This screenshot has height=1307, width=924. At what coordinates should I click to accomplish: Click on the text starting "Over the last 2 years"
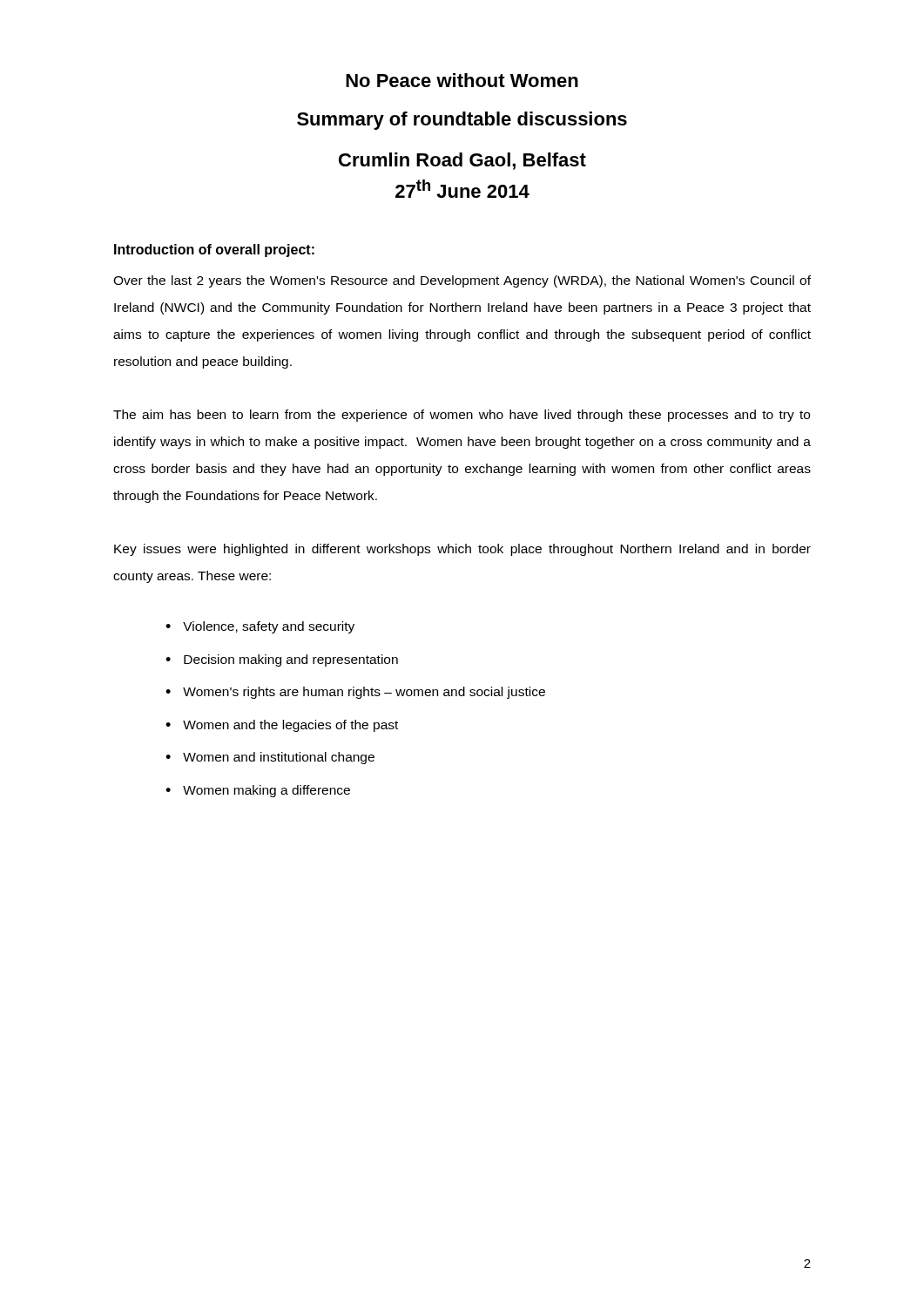pyautogui.click(x=462, y=321)
